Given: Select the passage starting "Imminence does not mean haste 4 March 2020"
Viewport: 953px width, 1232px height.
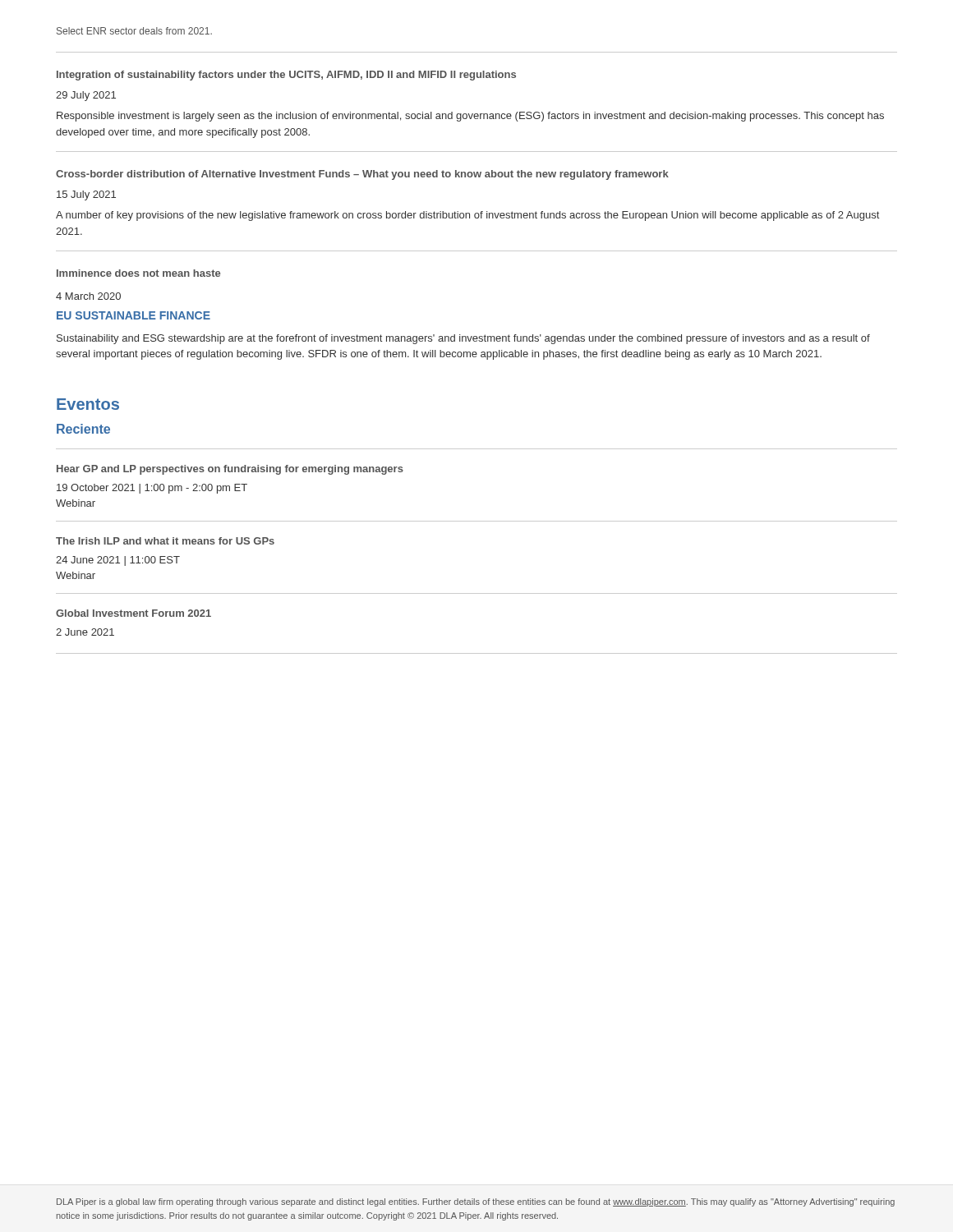Looking at the screenshot, I should point(138,273).
